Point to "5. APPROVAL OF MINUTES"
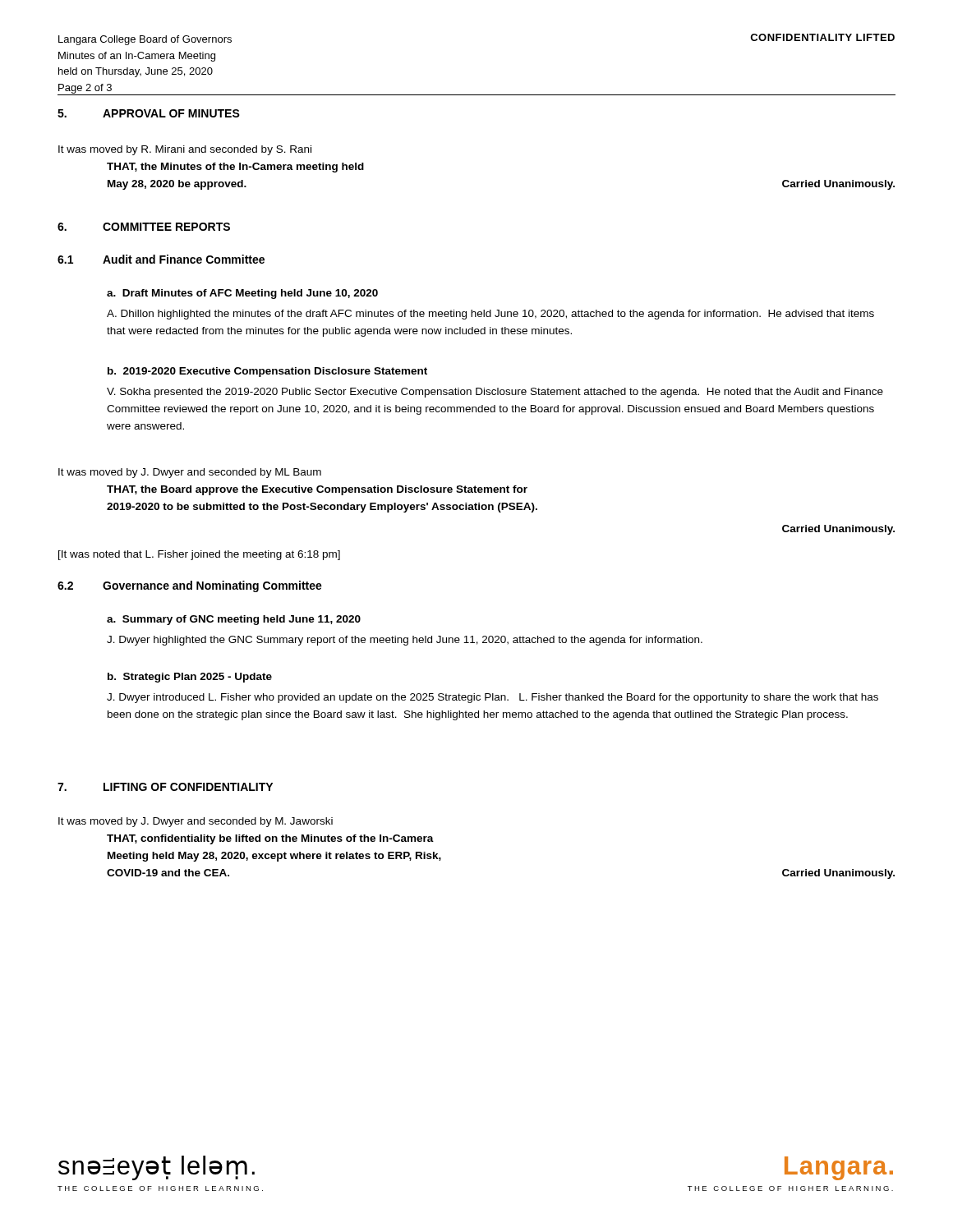The image size is (953, 1232). 149,113
